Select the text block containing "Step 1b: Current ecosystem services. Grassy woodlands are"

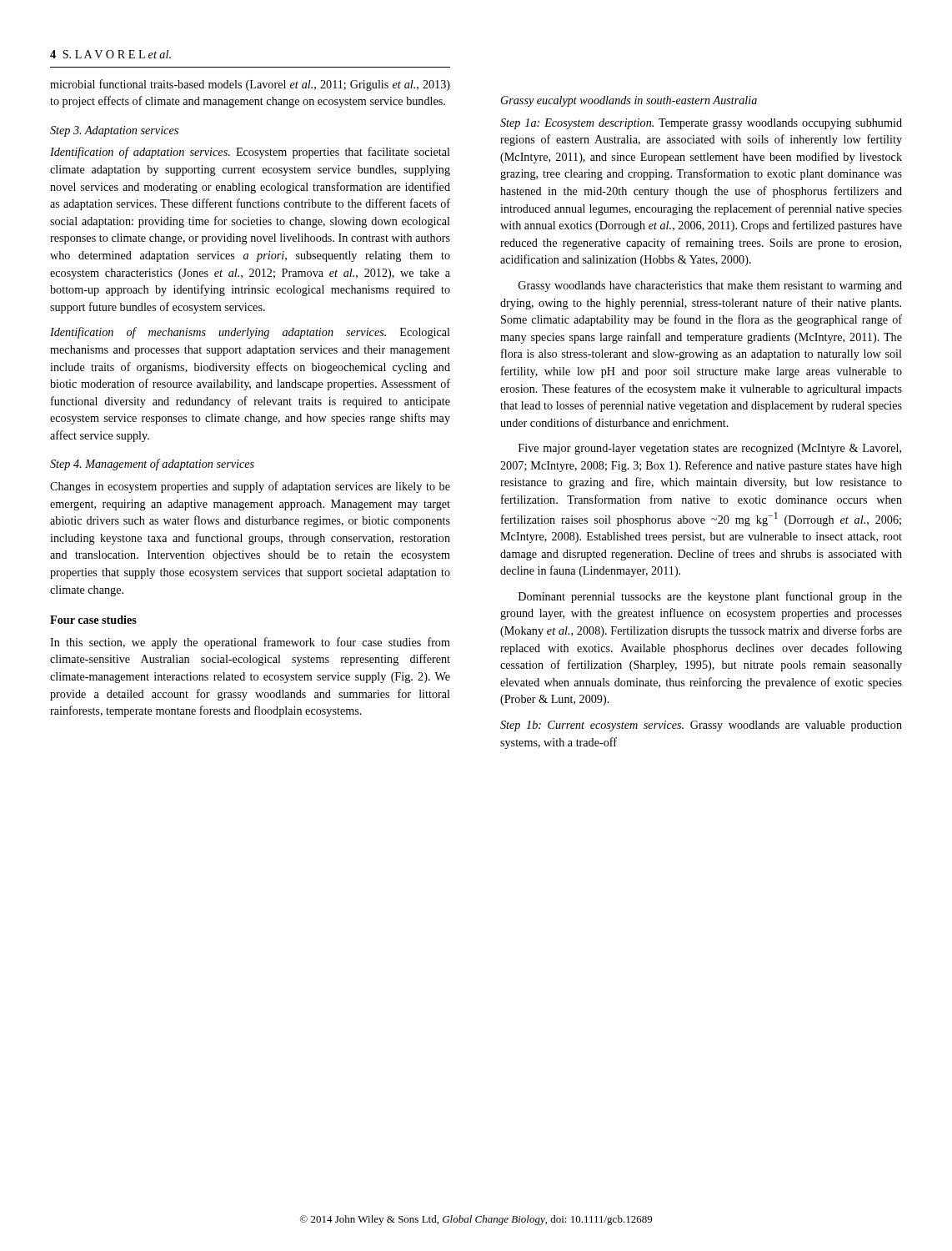point(701,734)
